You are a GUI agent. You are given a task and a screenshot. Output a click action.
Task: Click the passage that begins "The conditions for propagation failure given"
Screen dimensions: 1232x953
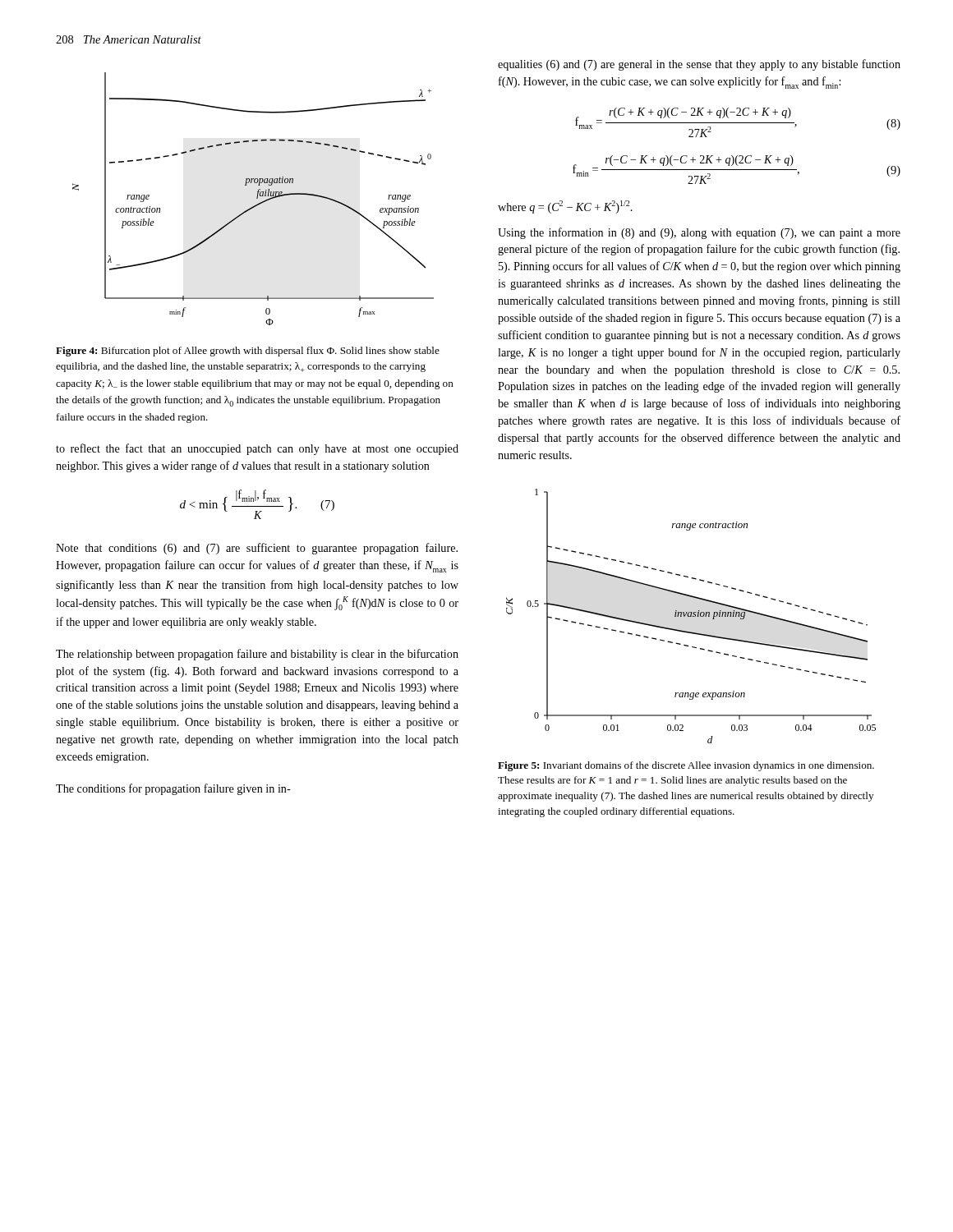[x=173, y=788]
